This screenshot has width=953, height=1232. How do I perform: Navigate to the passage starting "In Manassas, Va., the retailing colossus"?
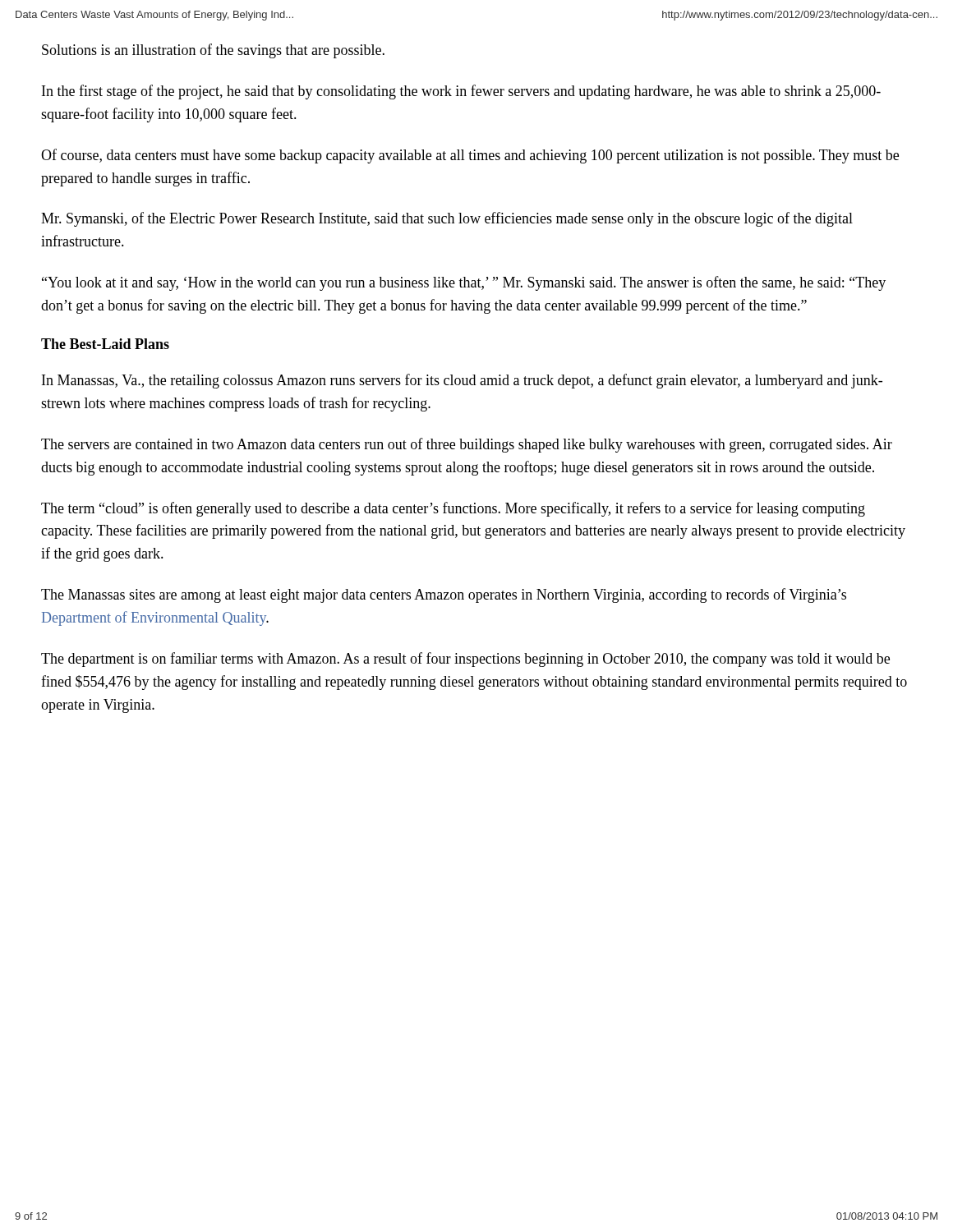click(462, 392)
